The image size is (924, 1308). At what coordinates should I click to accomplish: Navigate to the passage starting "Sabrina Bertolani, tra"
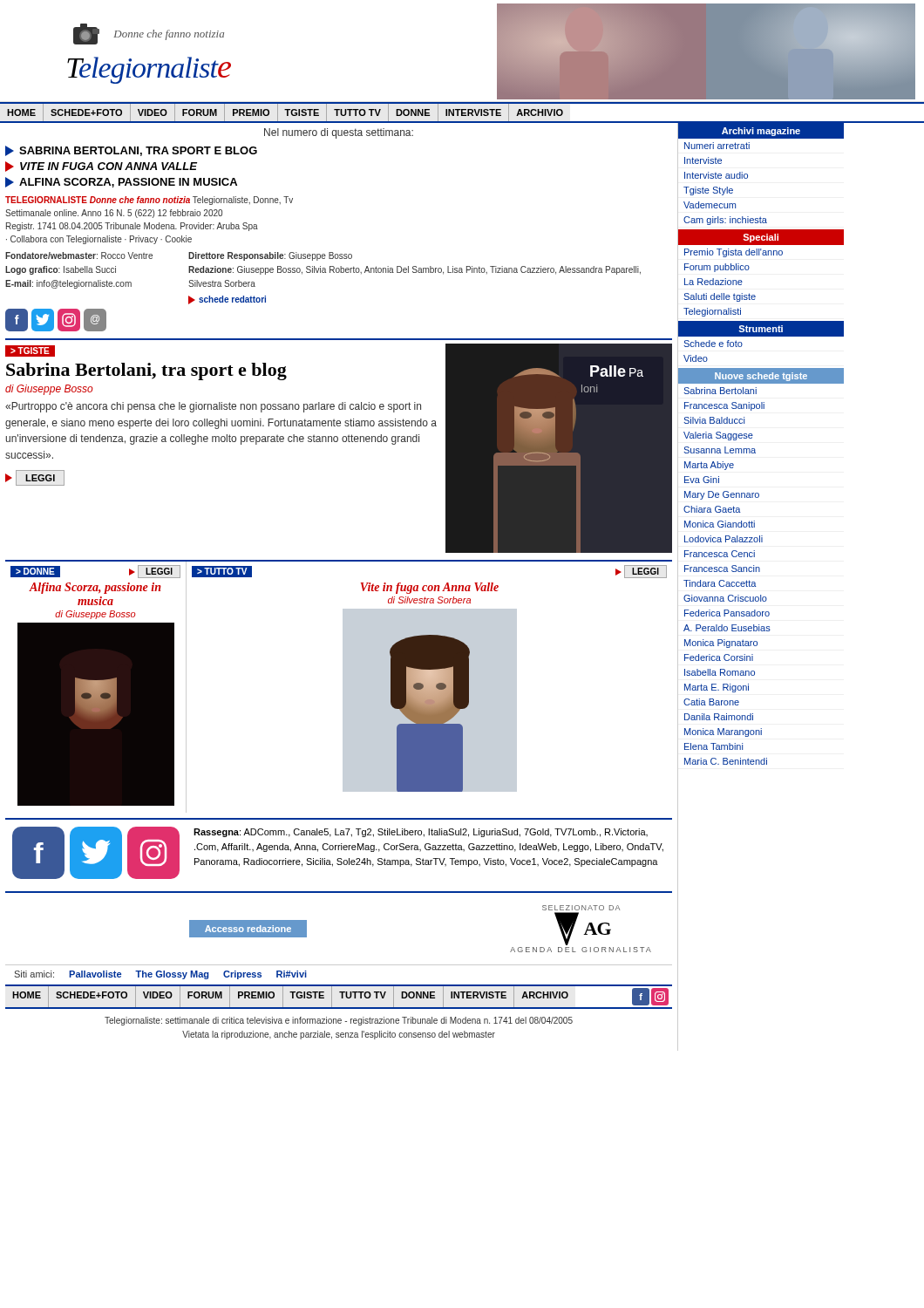click(x=146, y=369)
